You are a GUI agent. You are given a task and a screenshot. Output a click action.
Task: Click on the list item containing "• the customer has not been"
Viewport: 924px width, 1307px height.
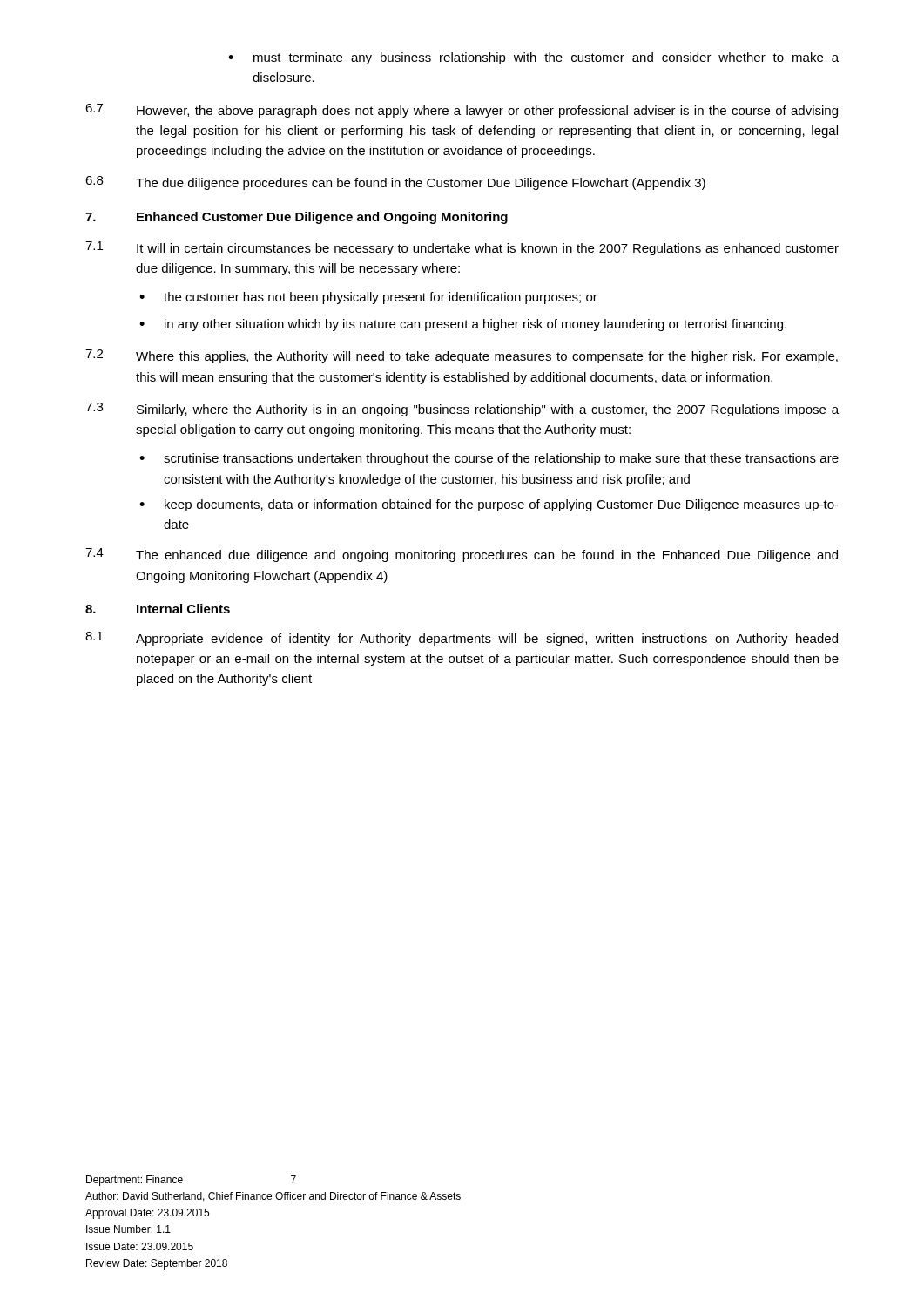pyautogui.click(x=487, y=298)
